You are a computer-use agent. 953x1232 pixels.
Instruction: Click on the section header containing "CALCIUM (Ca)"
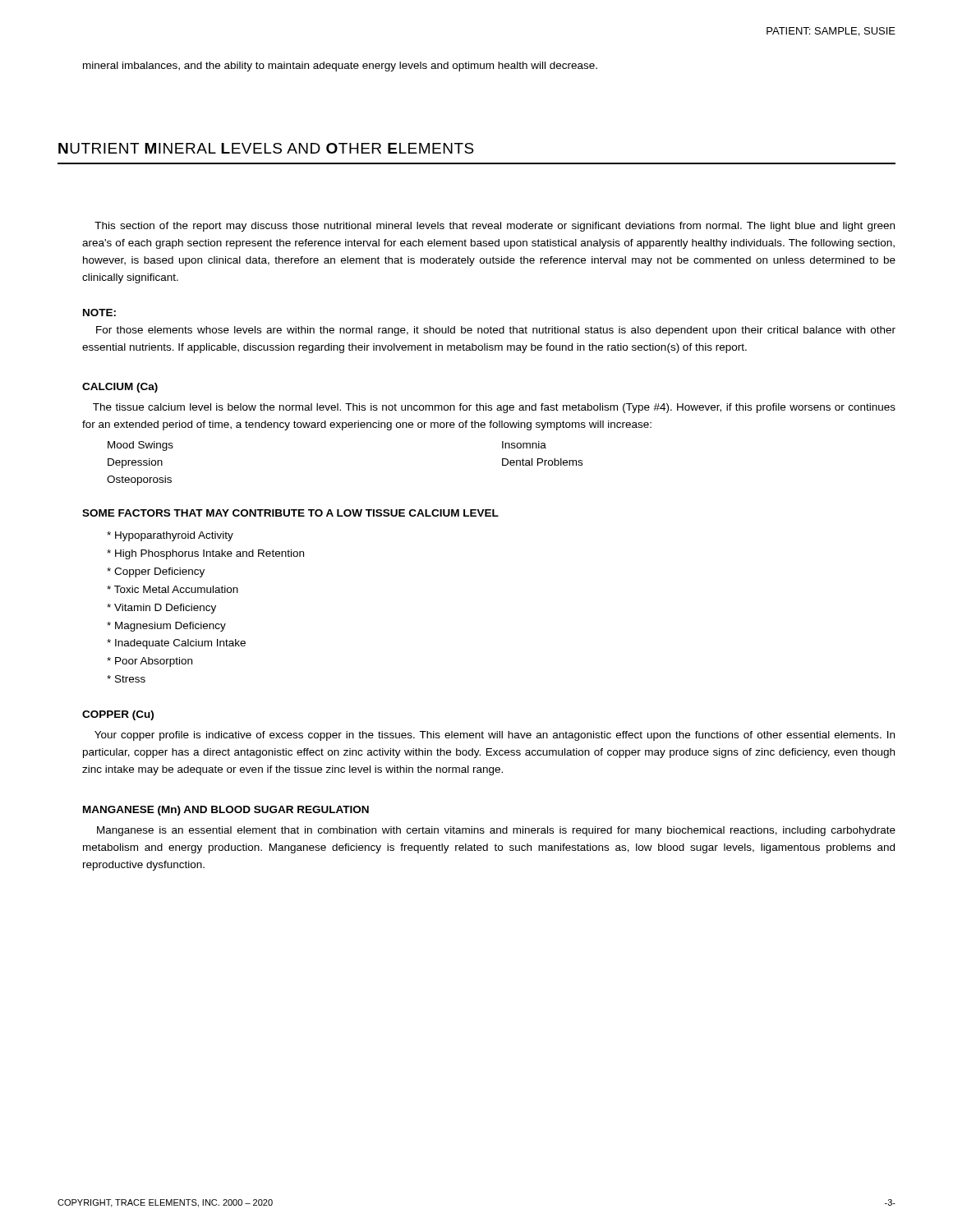120,387
